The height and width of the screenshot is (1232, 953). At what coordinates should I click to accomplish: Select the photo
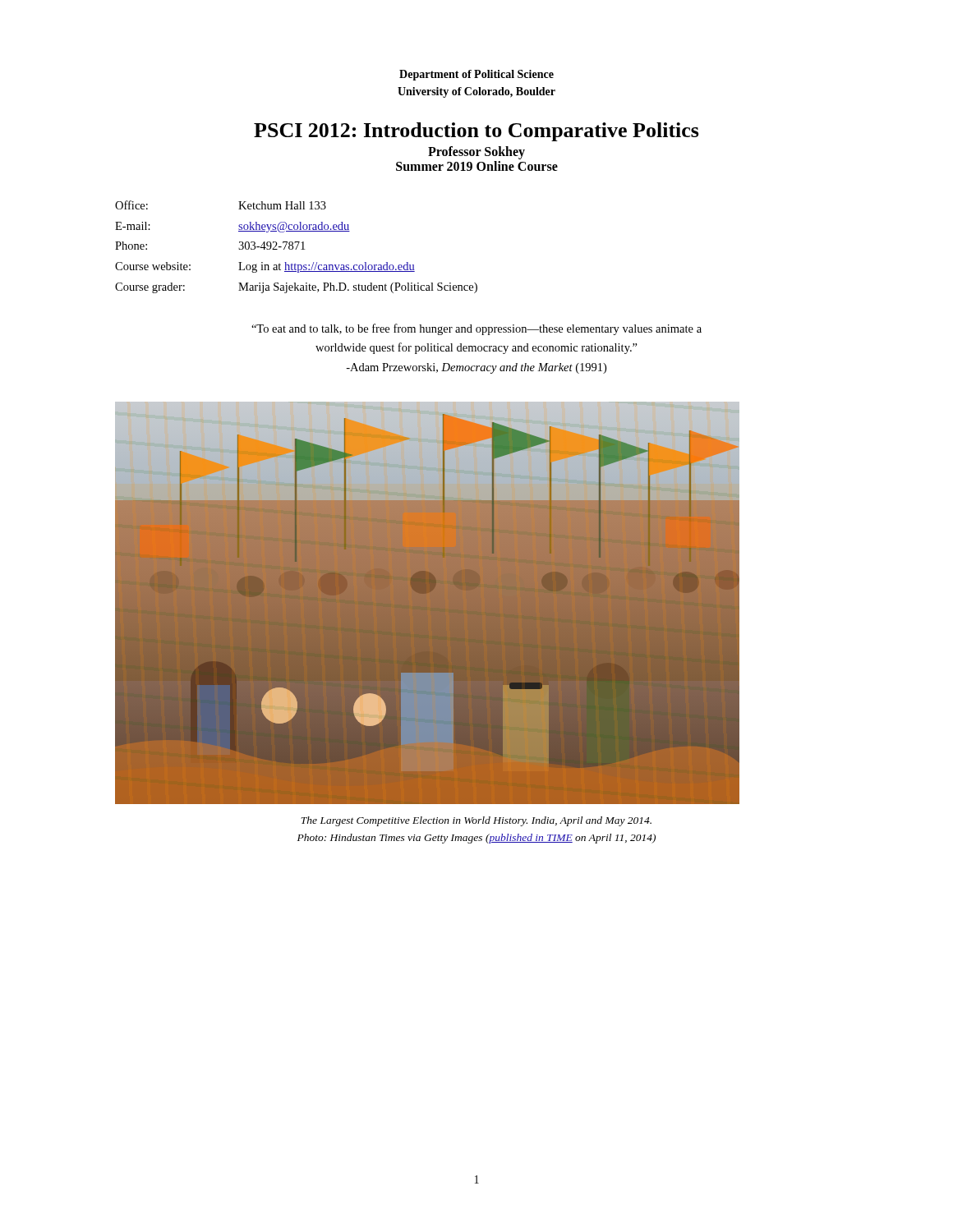click(x=476, y=603)
